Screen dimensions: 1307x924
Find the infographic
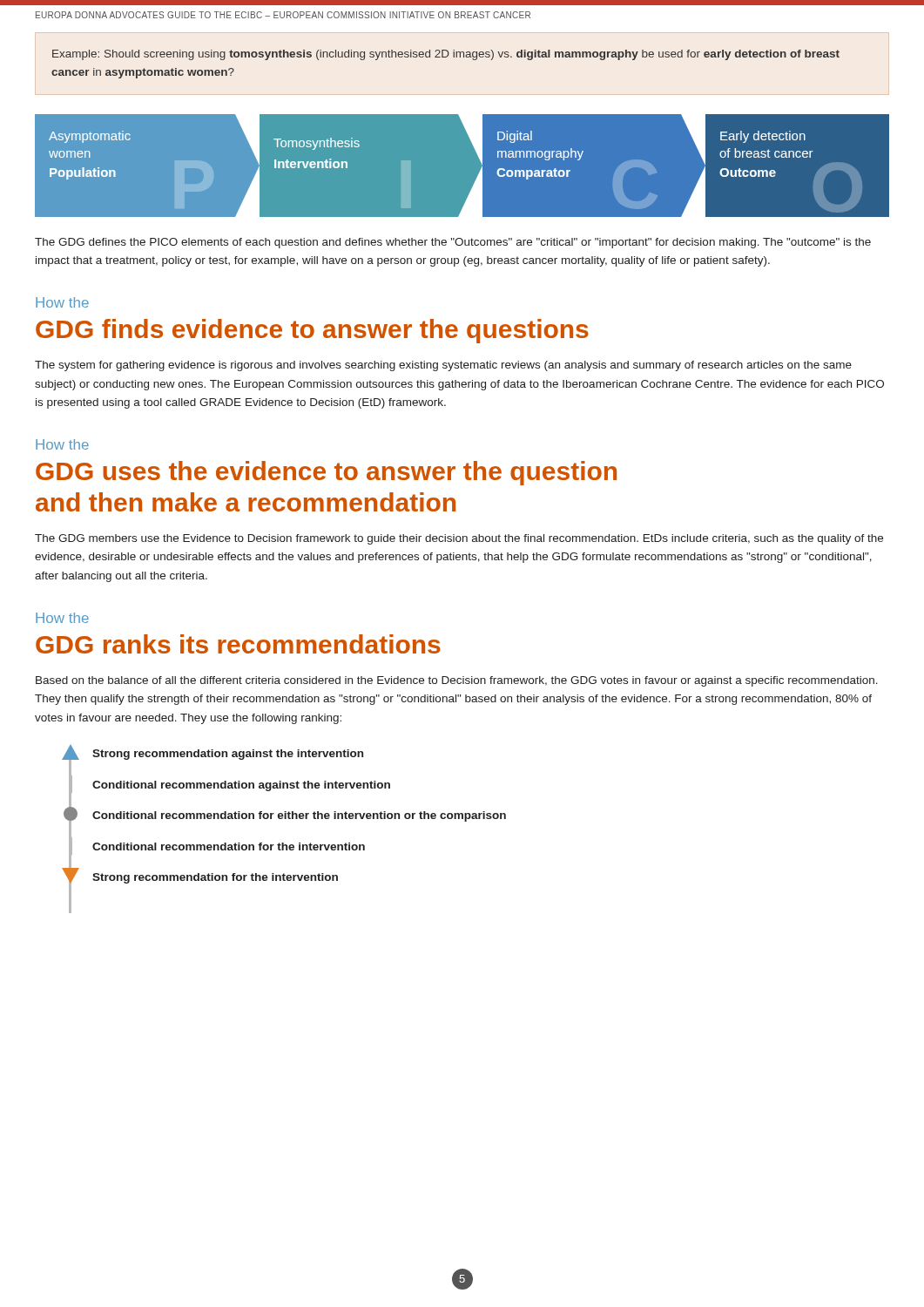pyautogui.click(x=462, y=165)
